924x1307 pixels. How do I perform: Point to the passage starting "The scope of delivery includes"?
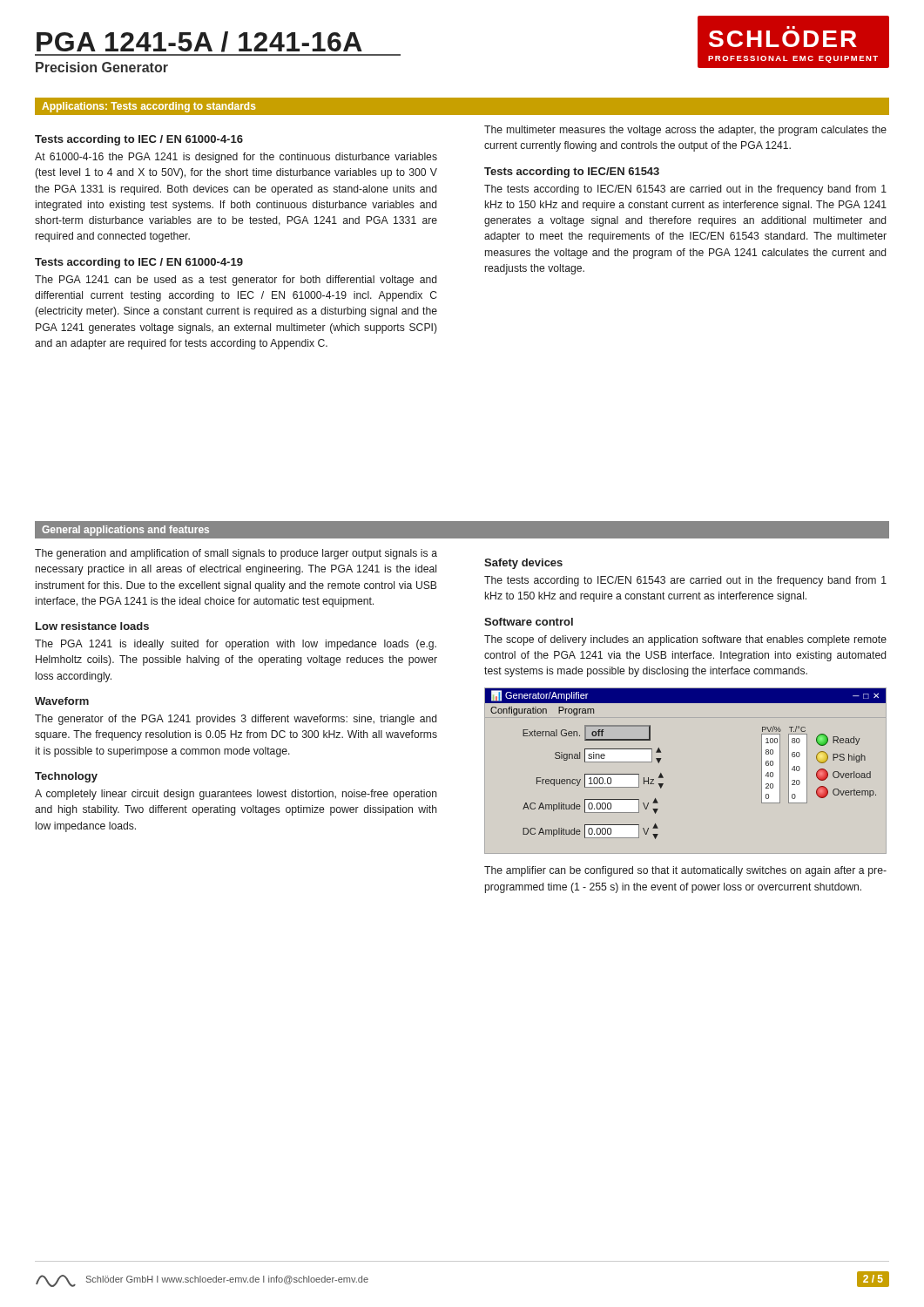685,655
